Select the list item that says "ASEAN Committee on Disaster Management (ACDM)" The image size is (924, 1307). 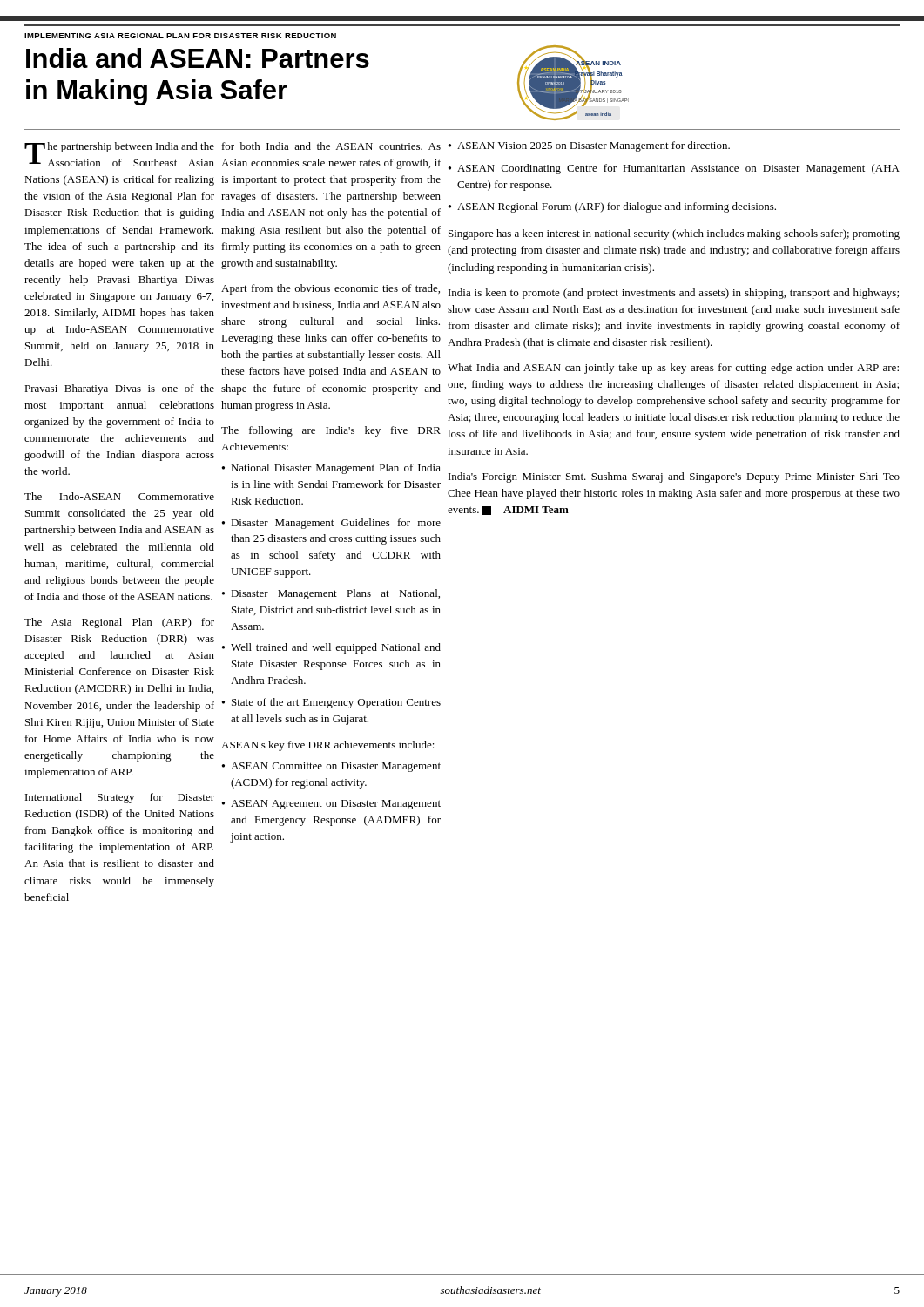pyautogui.click(x=331, y=774)
